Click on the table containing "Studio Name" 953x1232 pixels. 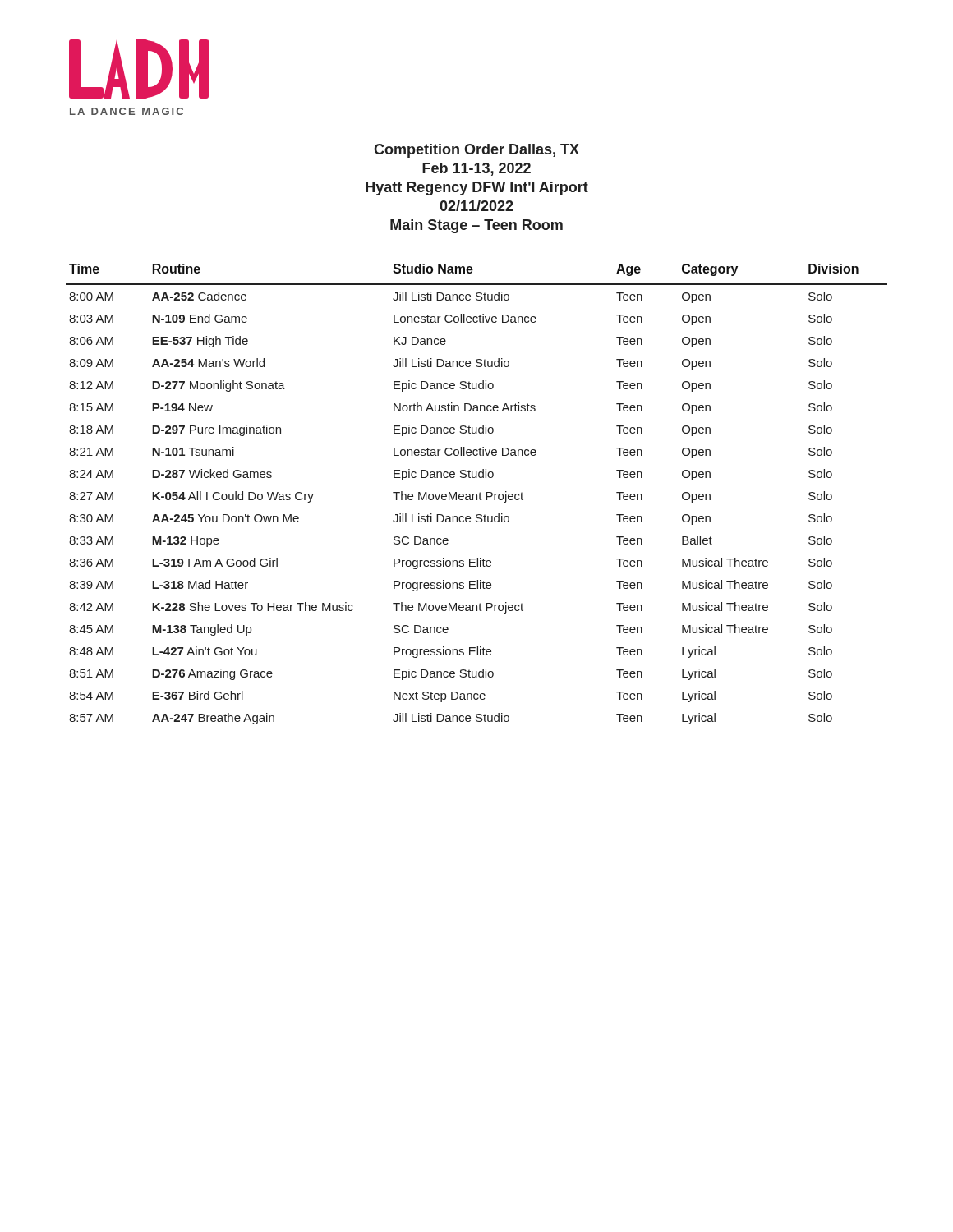coord(476,493)
